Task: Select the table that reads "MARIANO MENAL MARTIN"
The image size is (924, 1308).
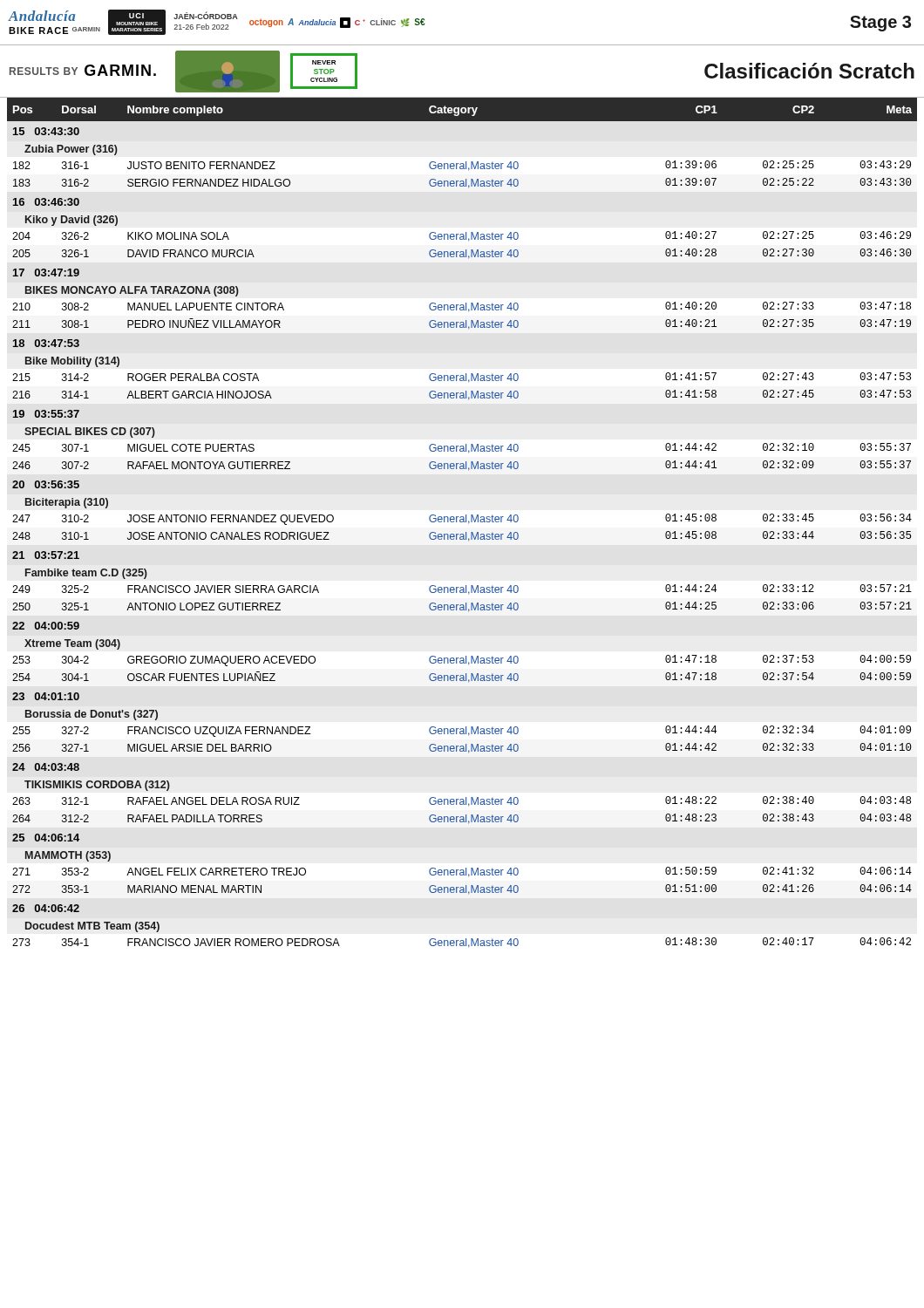Action: click(x=462, y=525)
